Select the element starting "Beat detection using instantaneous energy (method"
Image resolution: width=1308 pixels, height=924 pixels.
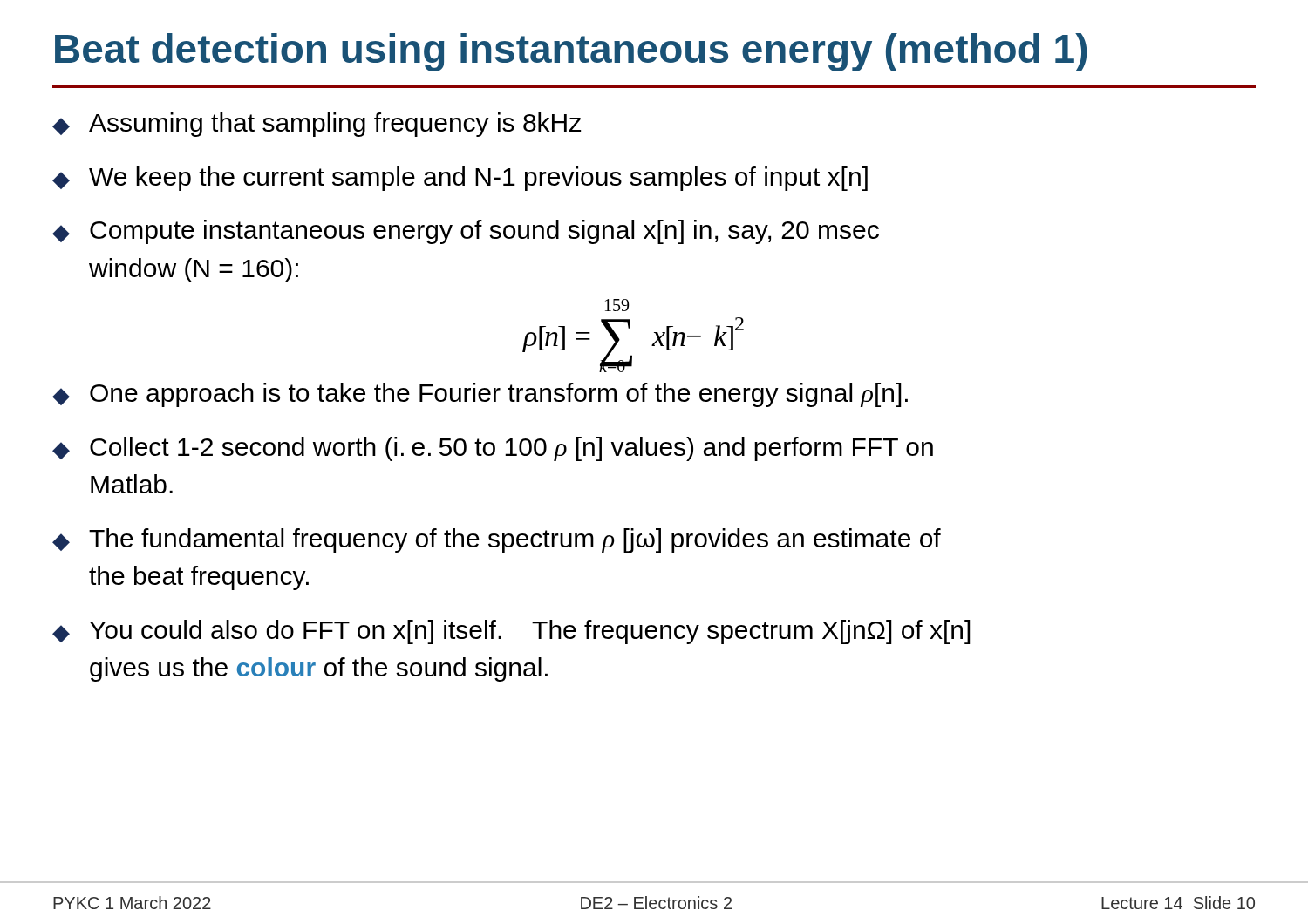pos(654,57)
